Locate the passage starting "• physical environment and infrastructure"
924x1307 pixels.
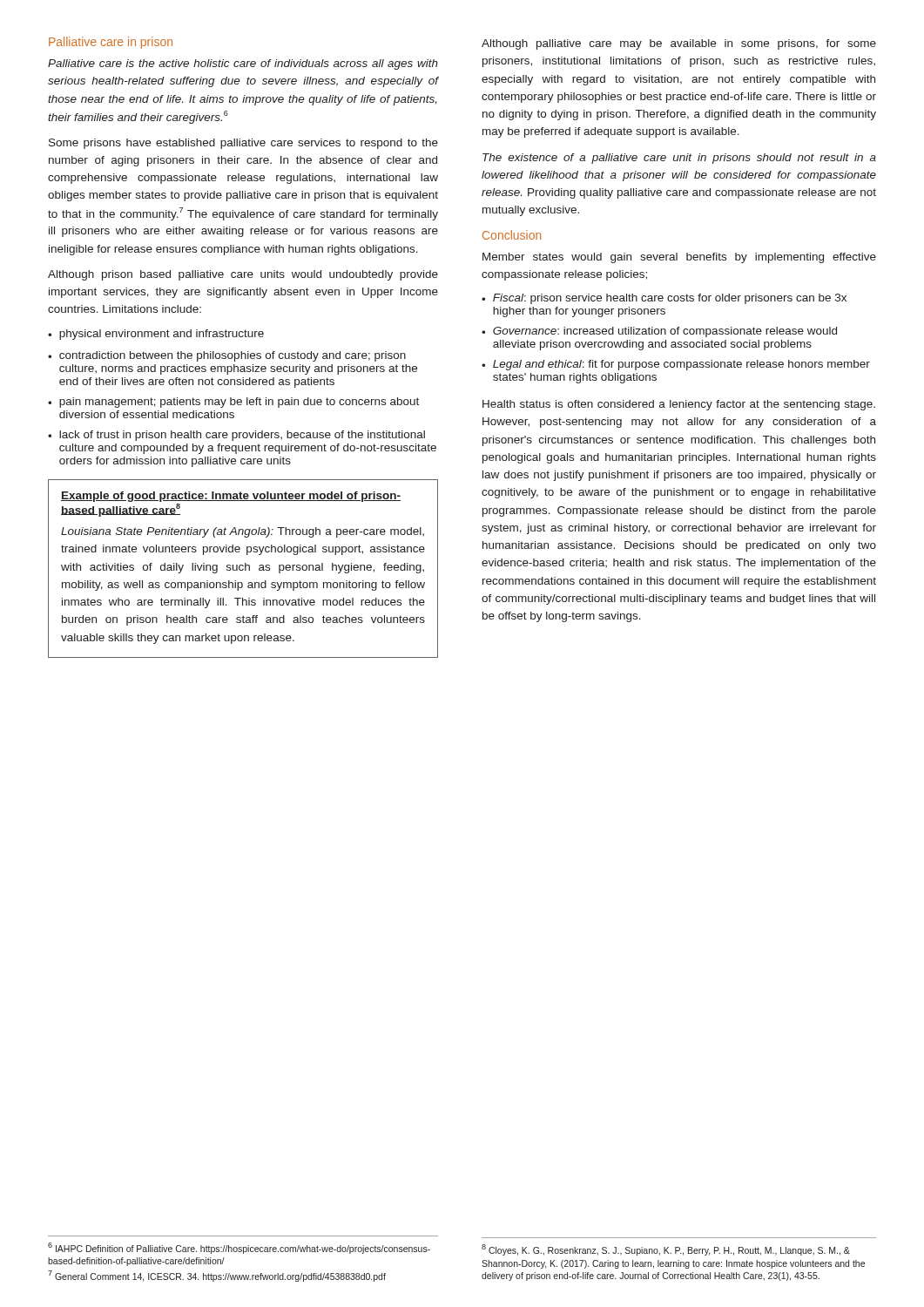click(156, 334)
